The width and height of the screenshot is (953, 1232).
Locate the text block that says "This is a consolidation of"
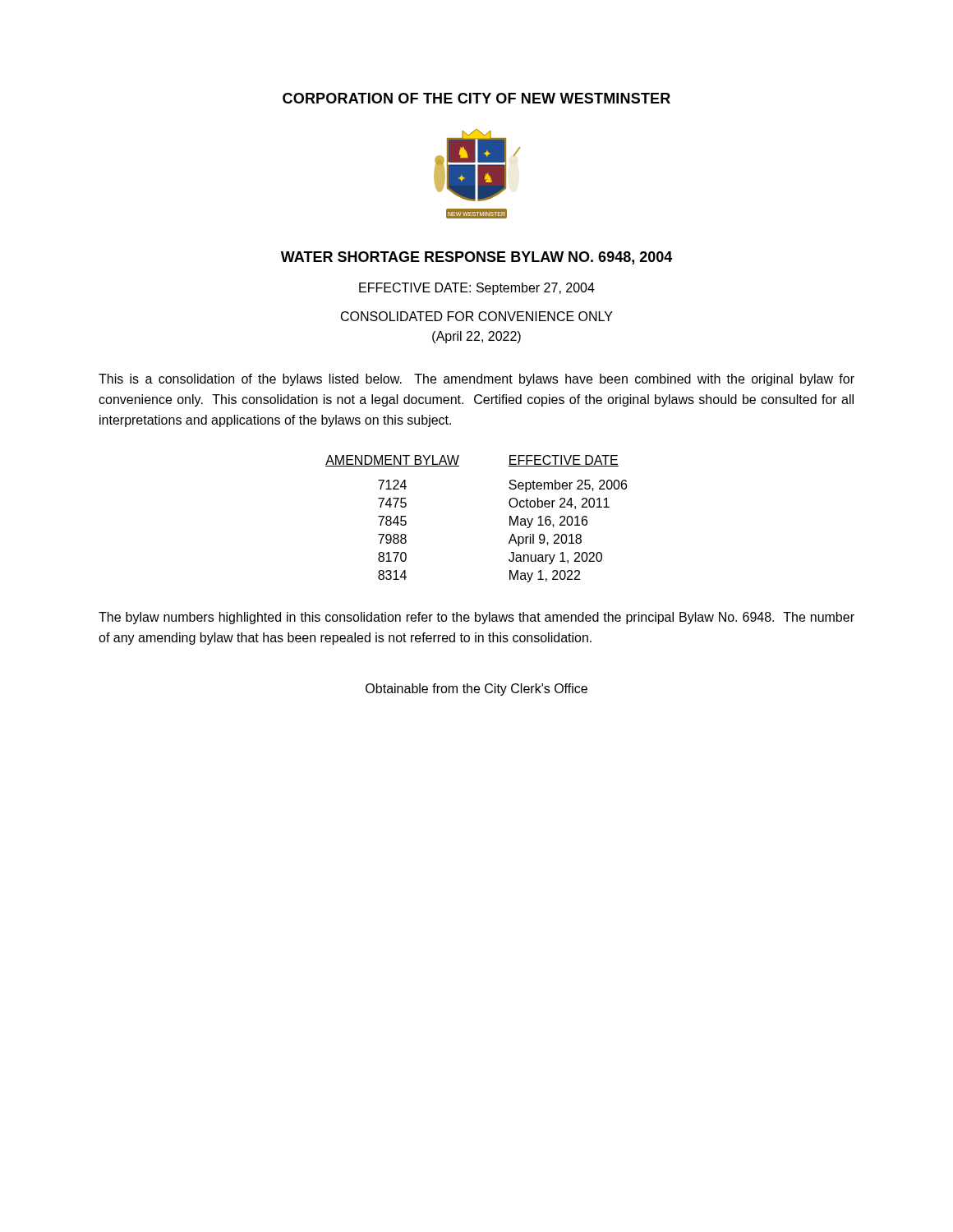tap(476, 399)
